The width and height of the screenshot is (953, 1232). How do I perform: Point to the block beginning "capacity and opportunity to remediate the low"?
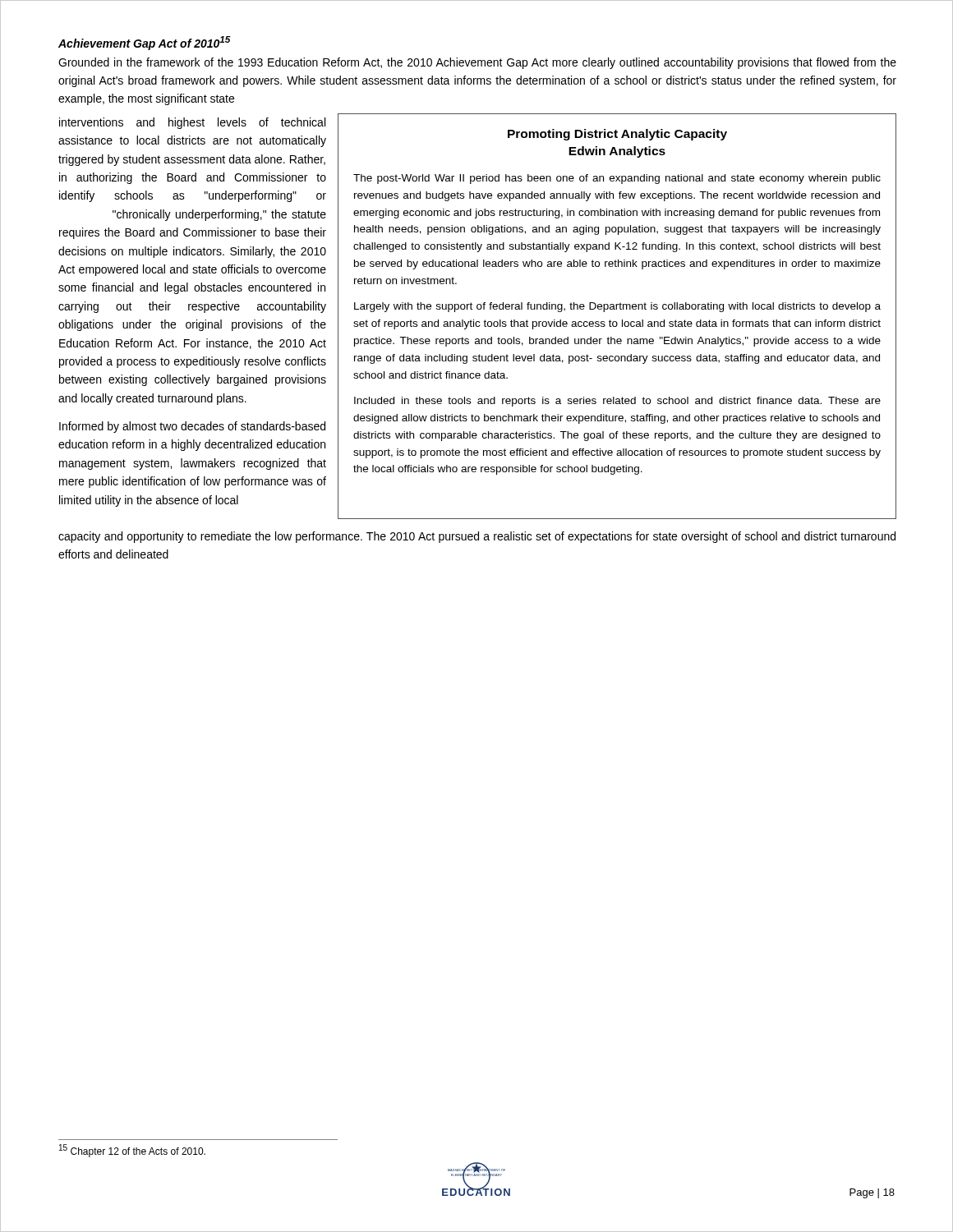[477, 546]
